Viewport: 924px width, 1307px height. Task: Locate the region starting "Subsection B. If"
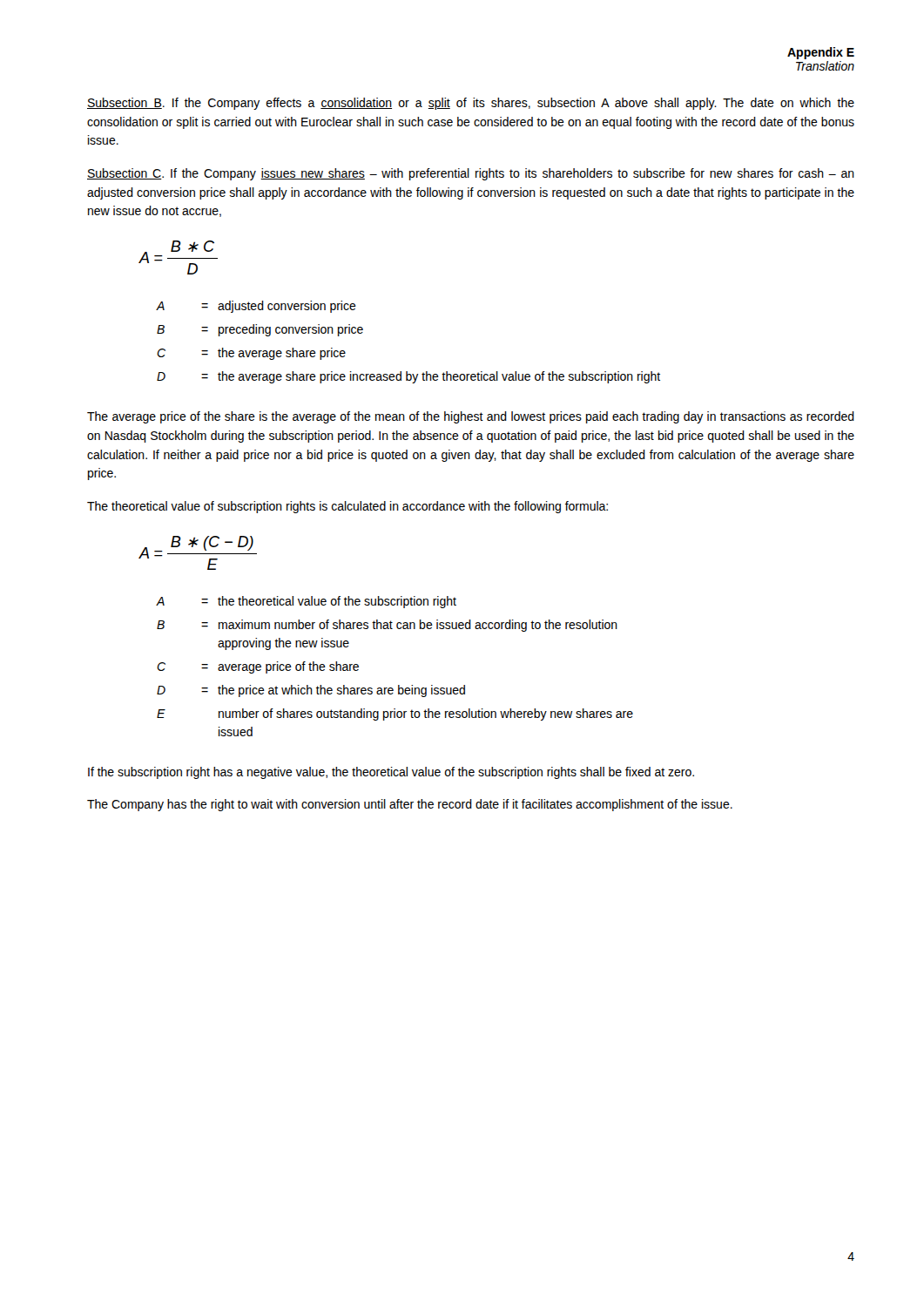click(x=471, y=122)
